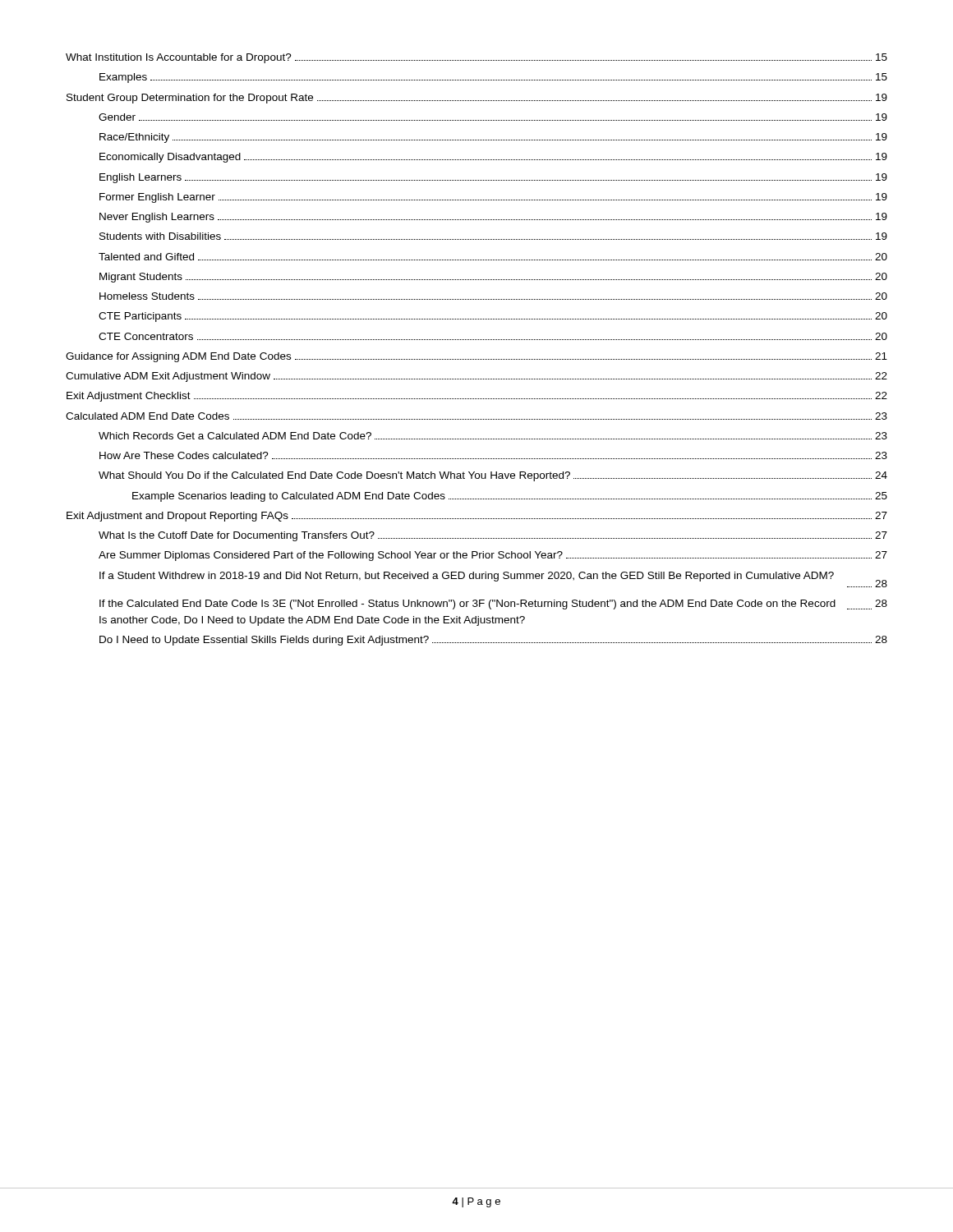953x1232 pixels.
Task: Locate the text "Never English Learners 19"
Action: click(493, 217)
